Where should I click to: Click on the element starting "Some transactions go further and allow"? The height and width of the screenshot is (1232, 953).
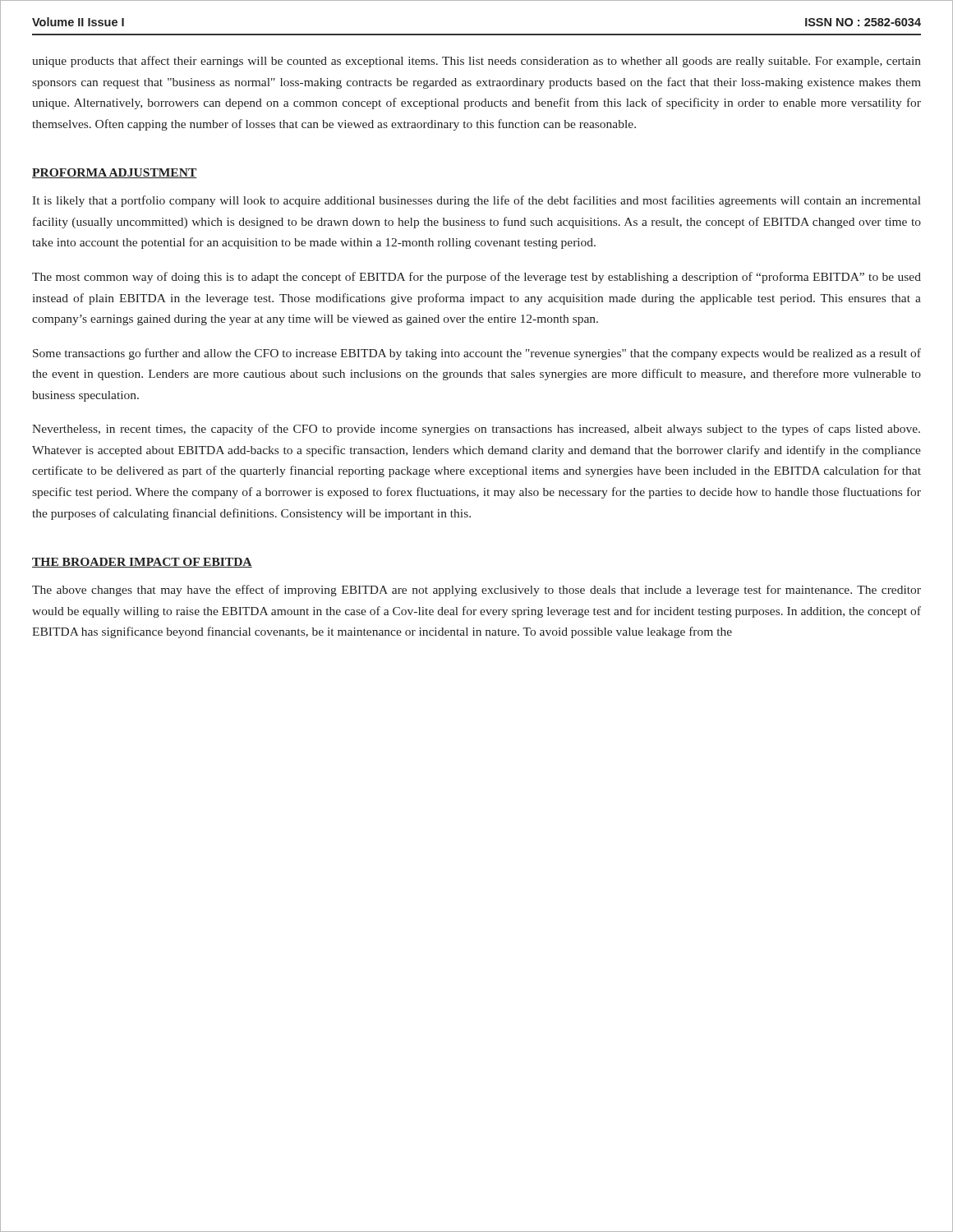[476, 373]
